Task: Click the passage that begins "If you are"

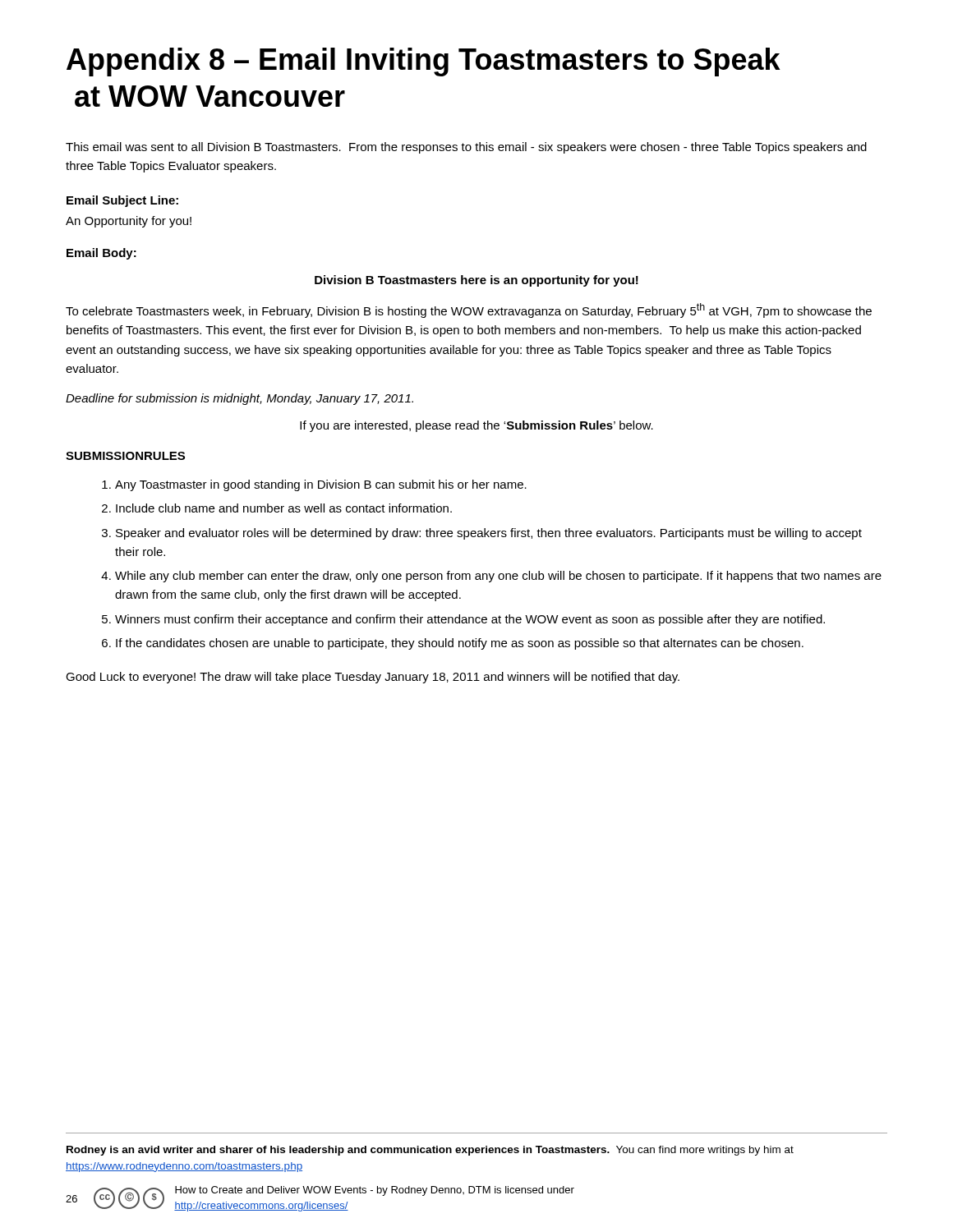Action: pyautogui.click(x=476, y=425)
